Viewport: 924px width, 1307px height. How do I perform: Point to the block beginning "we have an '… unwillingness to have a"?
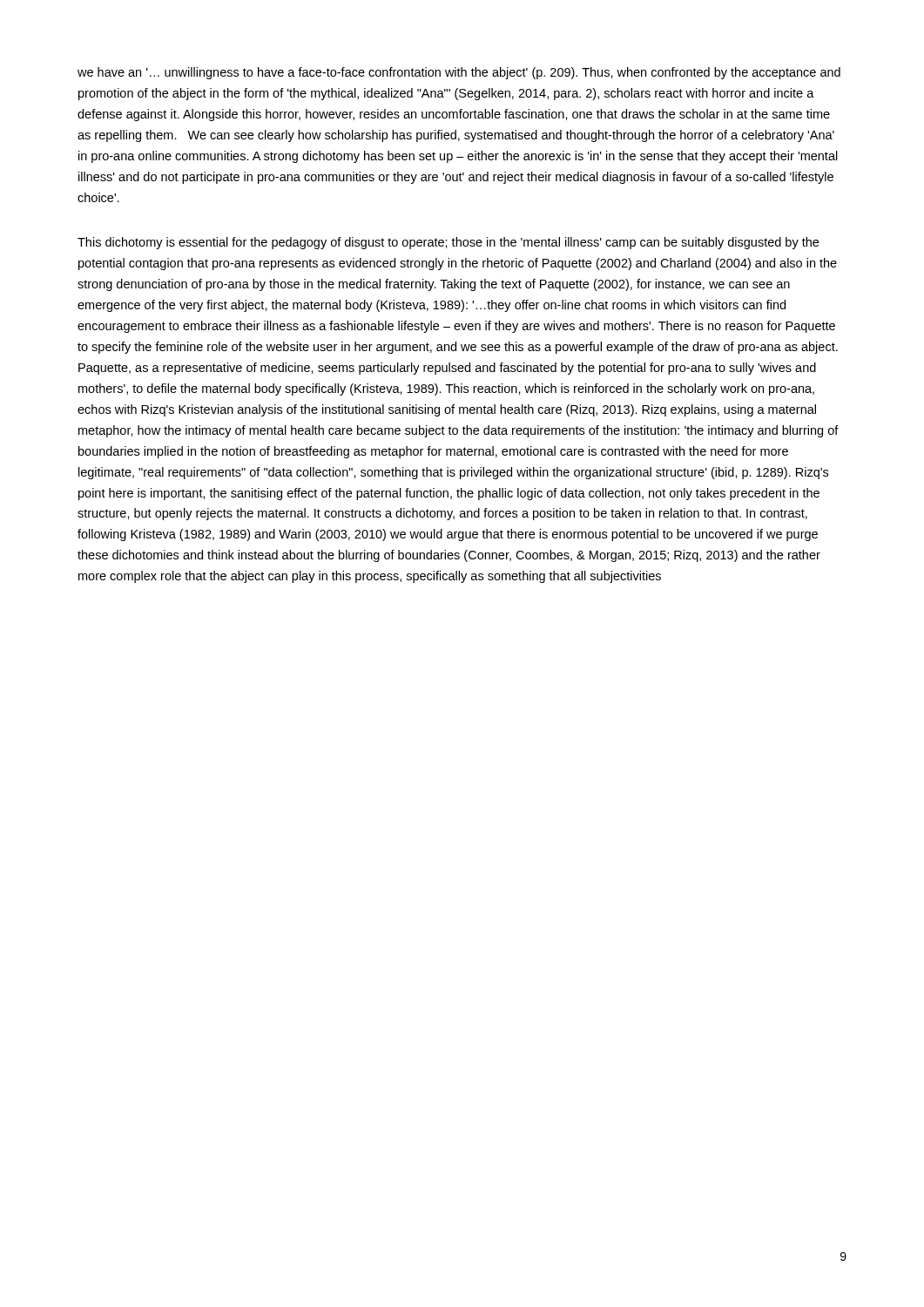tap(459, 135)
